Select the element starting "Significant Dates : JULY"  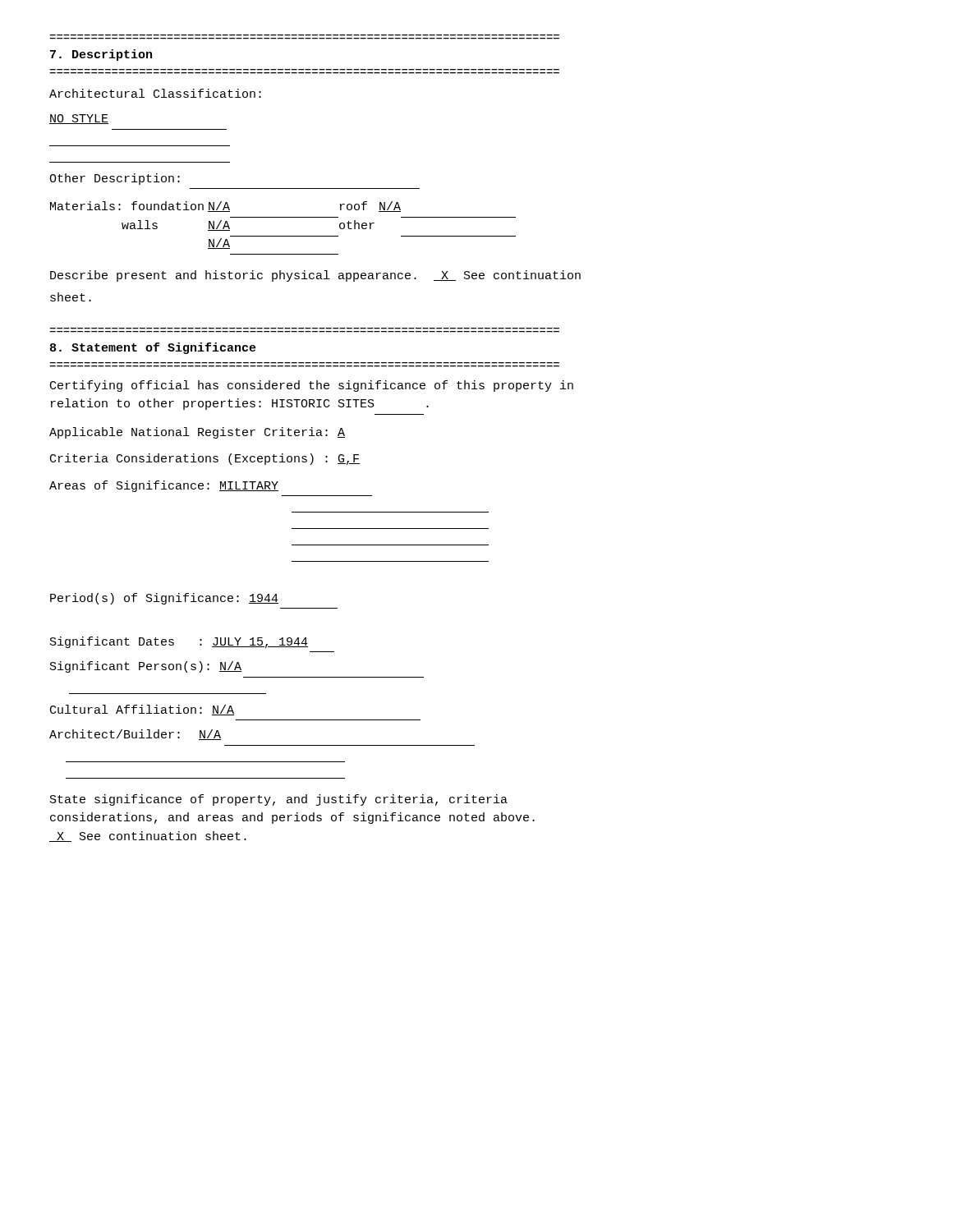(192, 644)
